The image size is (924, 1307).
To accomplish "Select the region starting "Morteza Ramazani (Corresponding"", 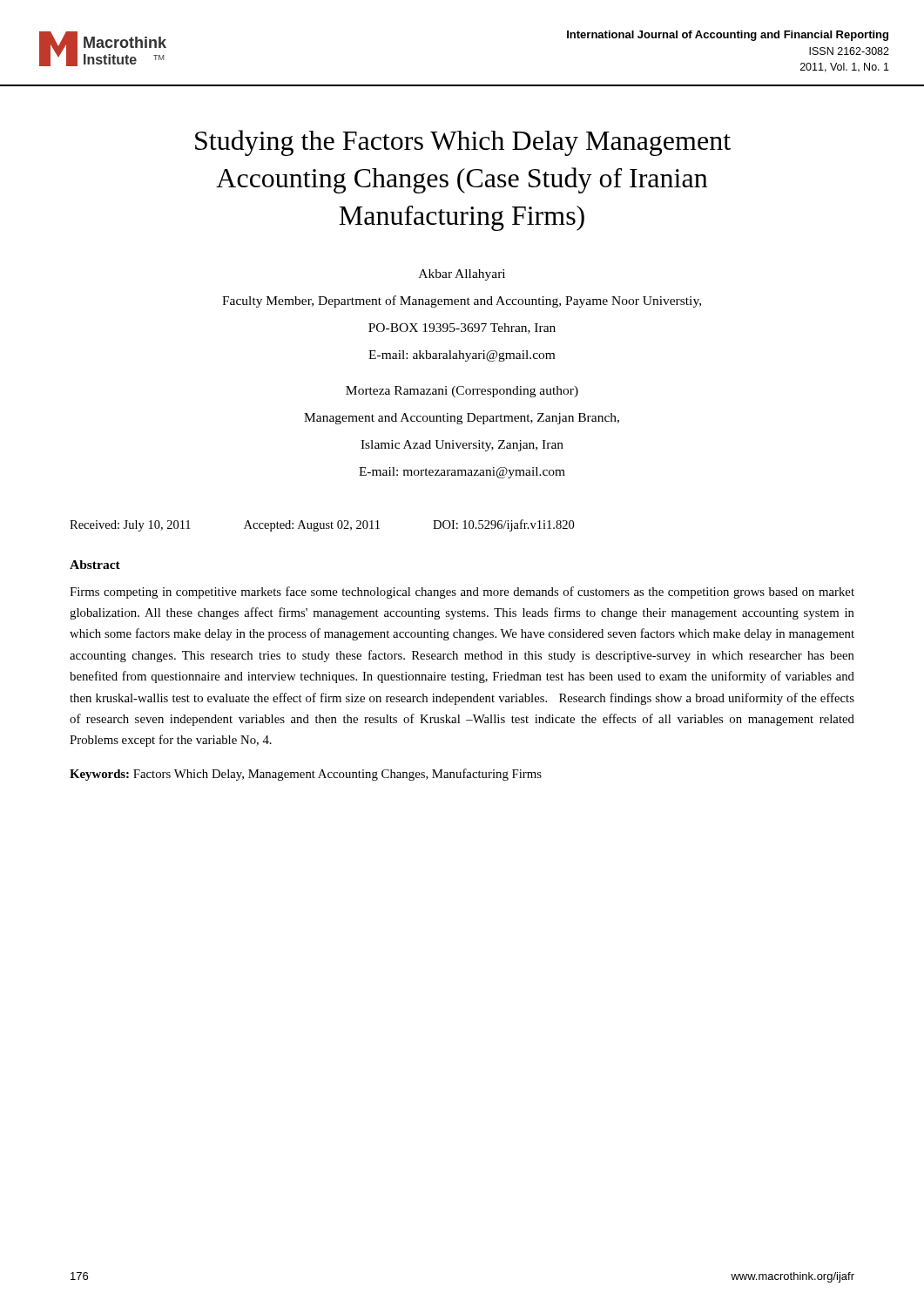I will tap(462, 430).
